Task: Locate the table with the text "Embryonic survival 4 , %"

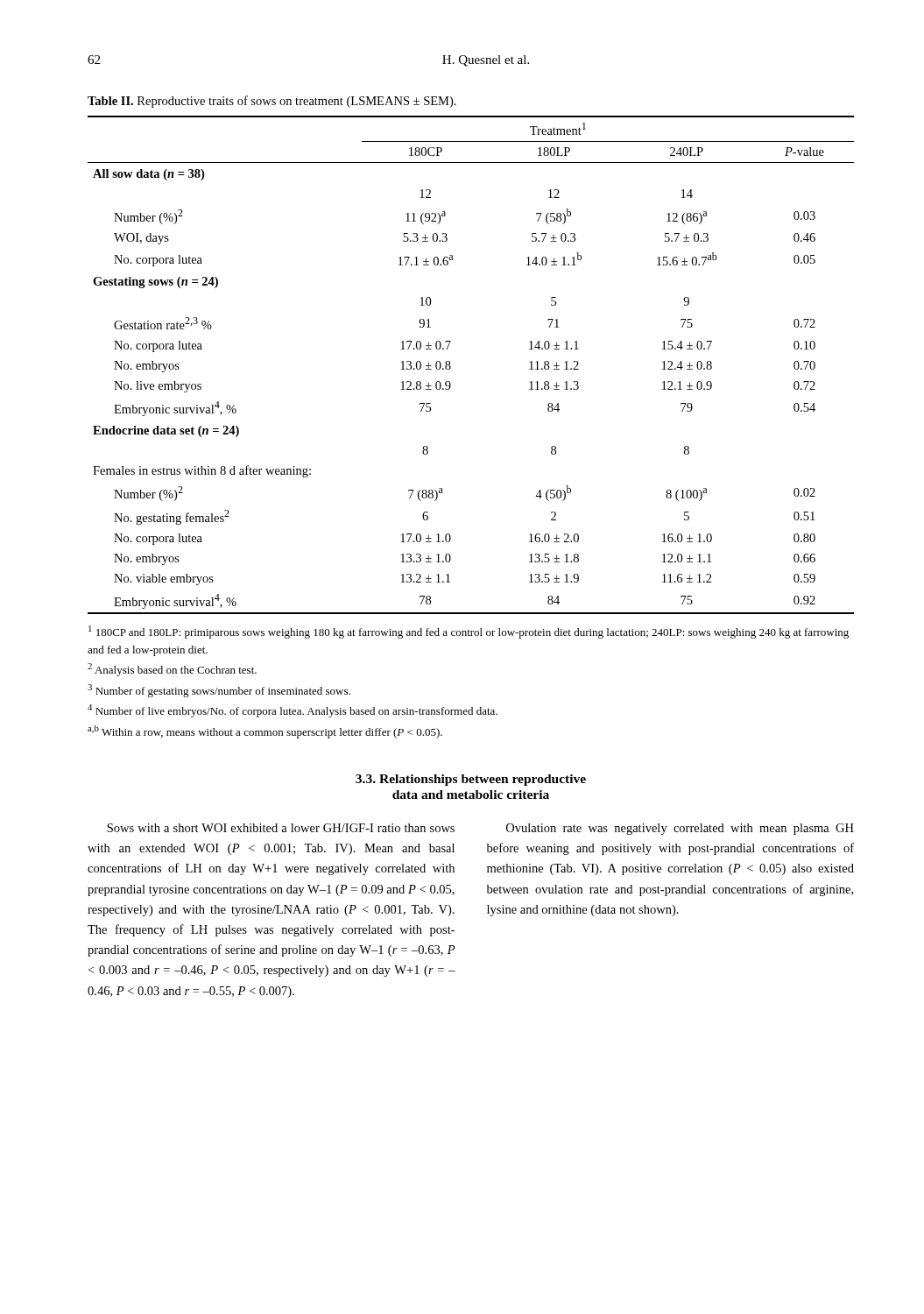Action: point(471,365)
